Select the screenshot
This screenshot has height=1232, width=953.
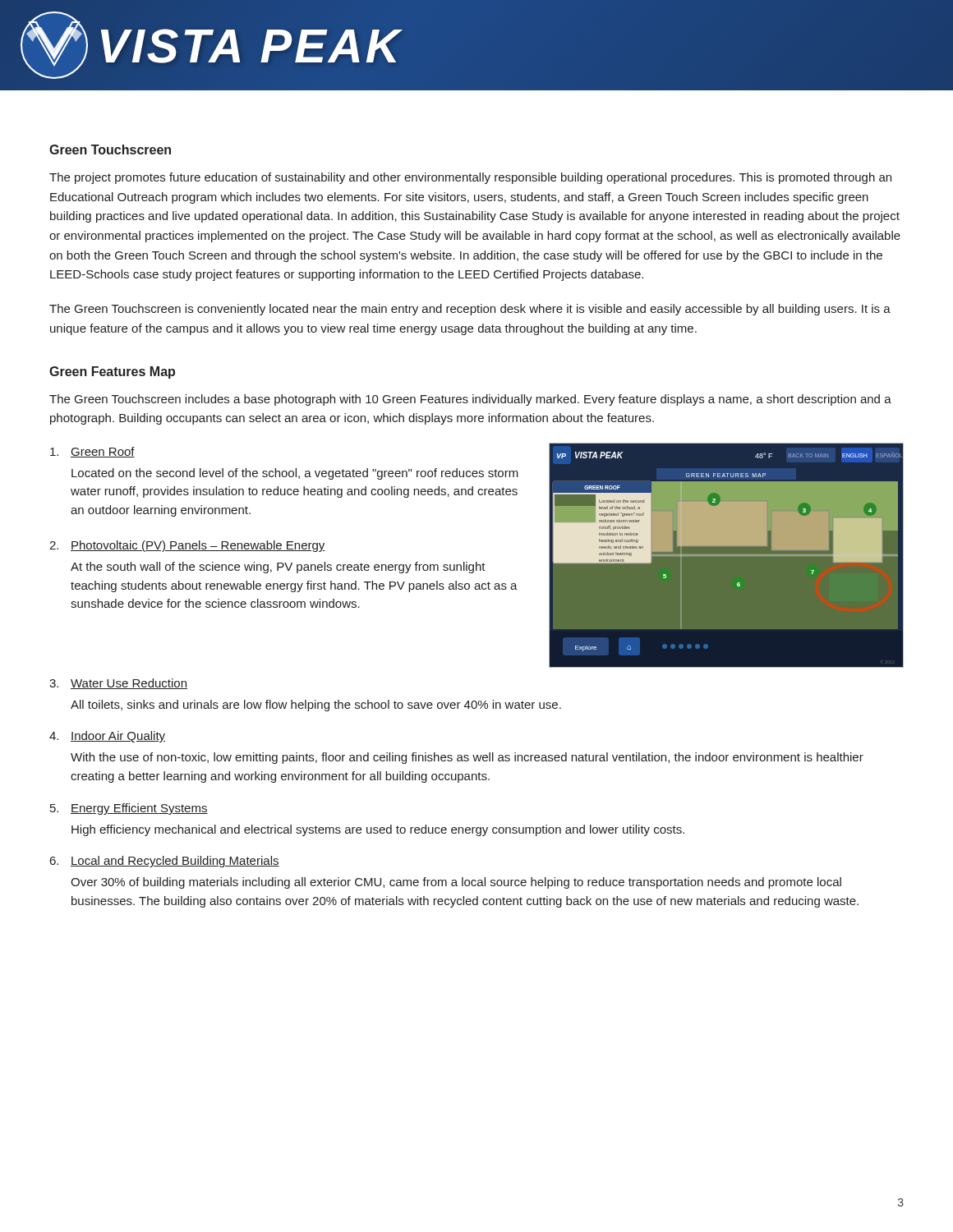(726, 555)
